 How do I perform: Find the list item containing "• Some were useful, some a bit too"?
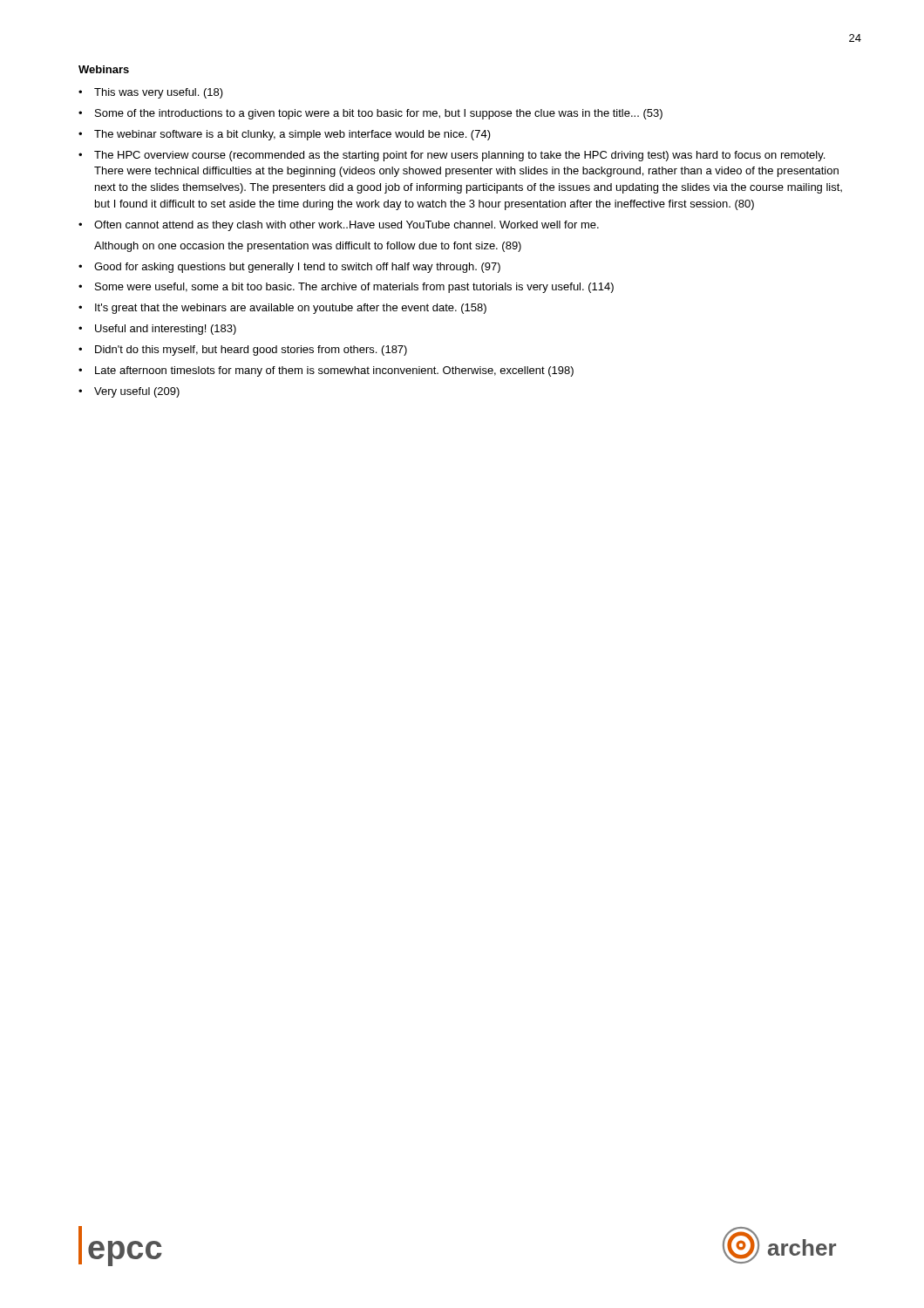(462, 288)
